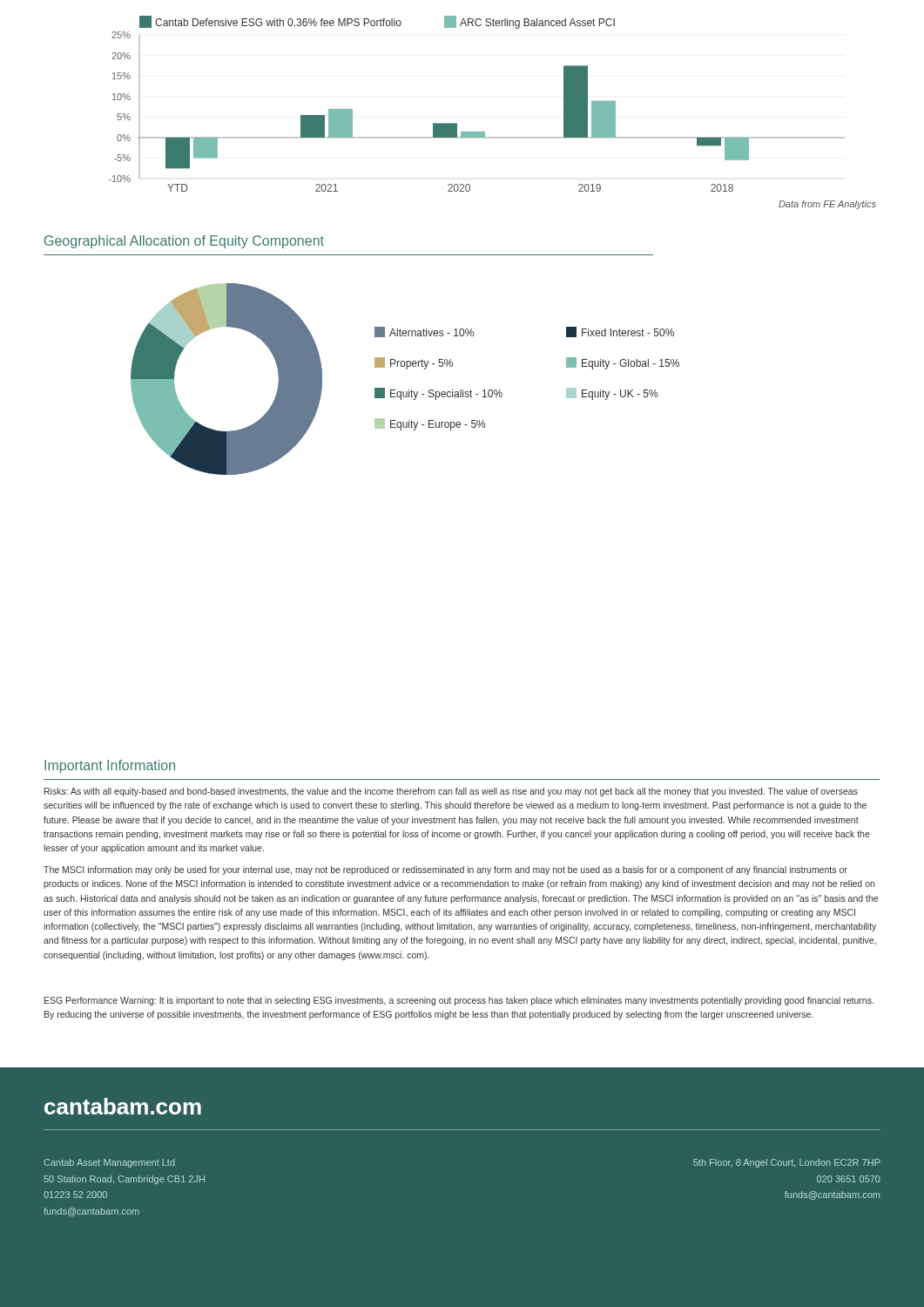Navigate to the text block starting "ESG Performance Warning:"
The width and height of the screenshot is (924, 1307).
(459, 1007)
